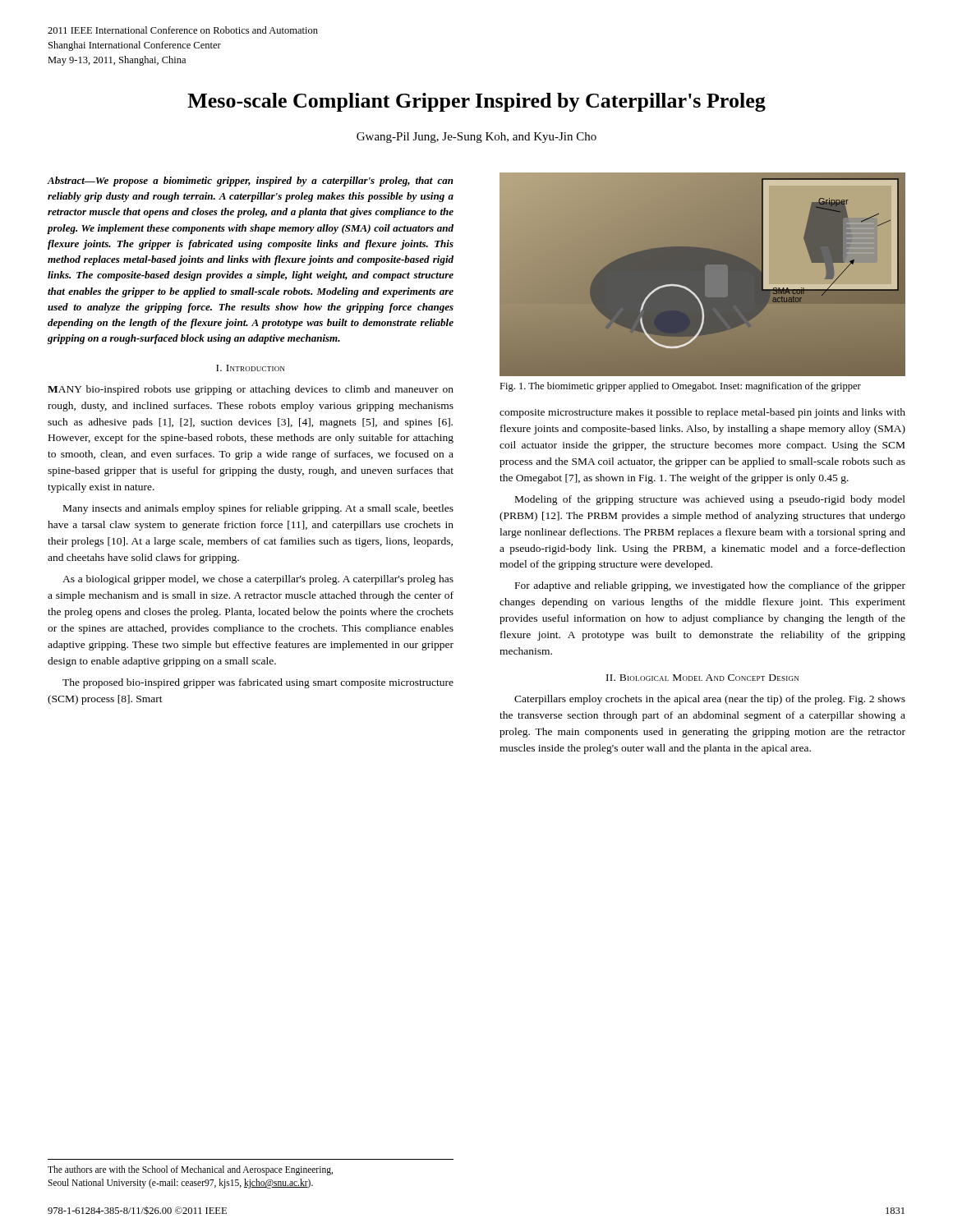
Task: Point to the text block starting "Caterpillars employ crochets in the apical area (near"
Action: tap(702, 724)
